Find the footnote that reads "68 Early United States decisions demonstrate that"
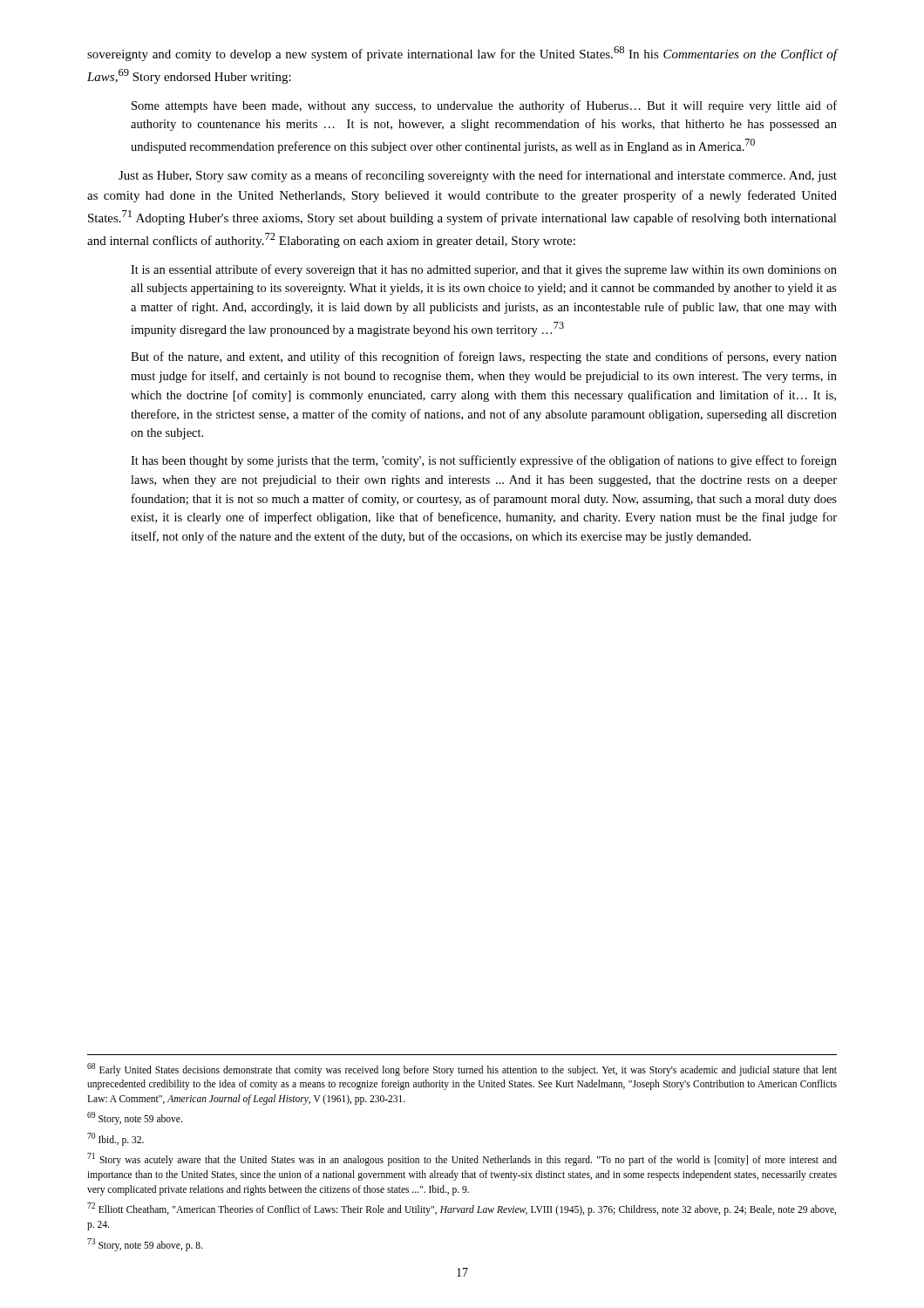 click(x=462, y=1156)
